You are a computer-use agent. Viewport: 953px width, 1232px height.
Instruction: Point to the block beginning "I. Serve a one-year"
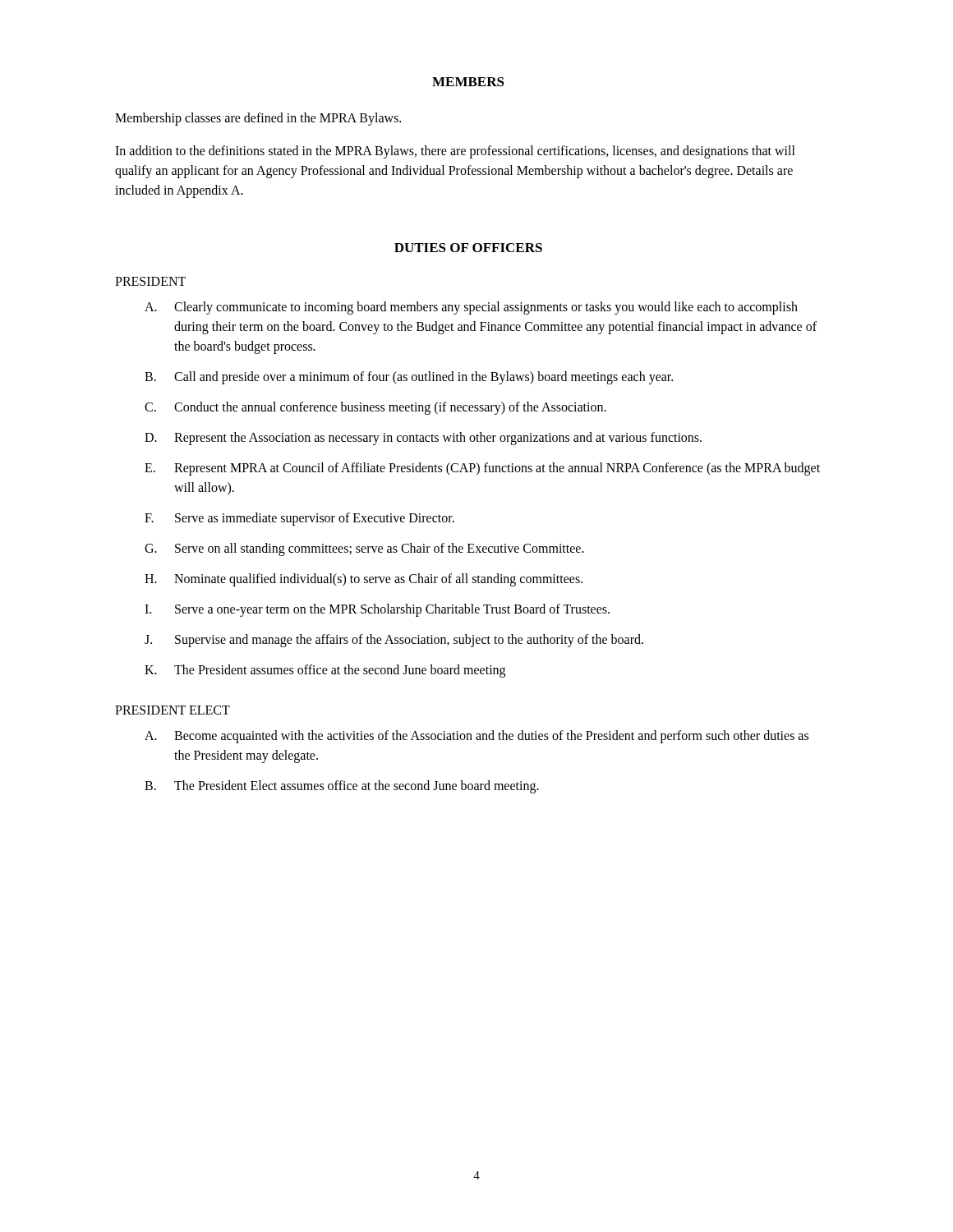click(x=483, y=609)
